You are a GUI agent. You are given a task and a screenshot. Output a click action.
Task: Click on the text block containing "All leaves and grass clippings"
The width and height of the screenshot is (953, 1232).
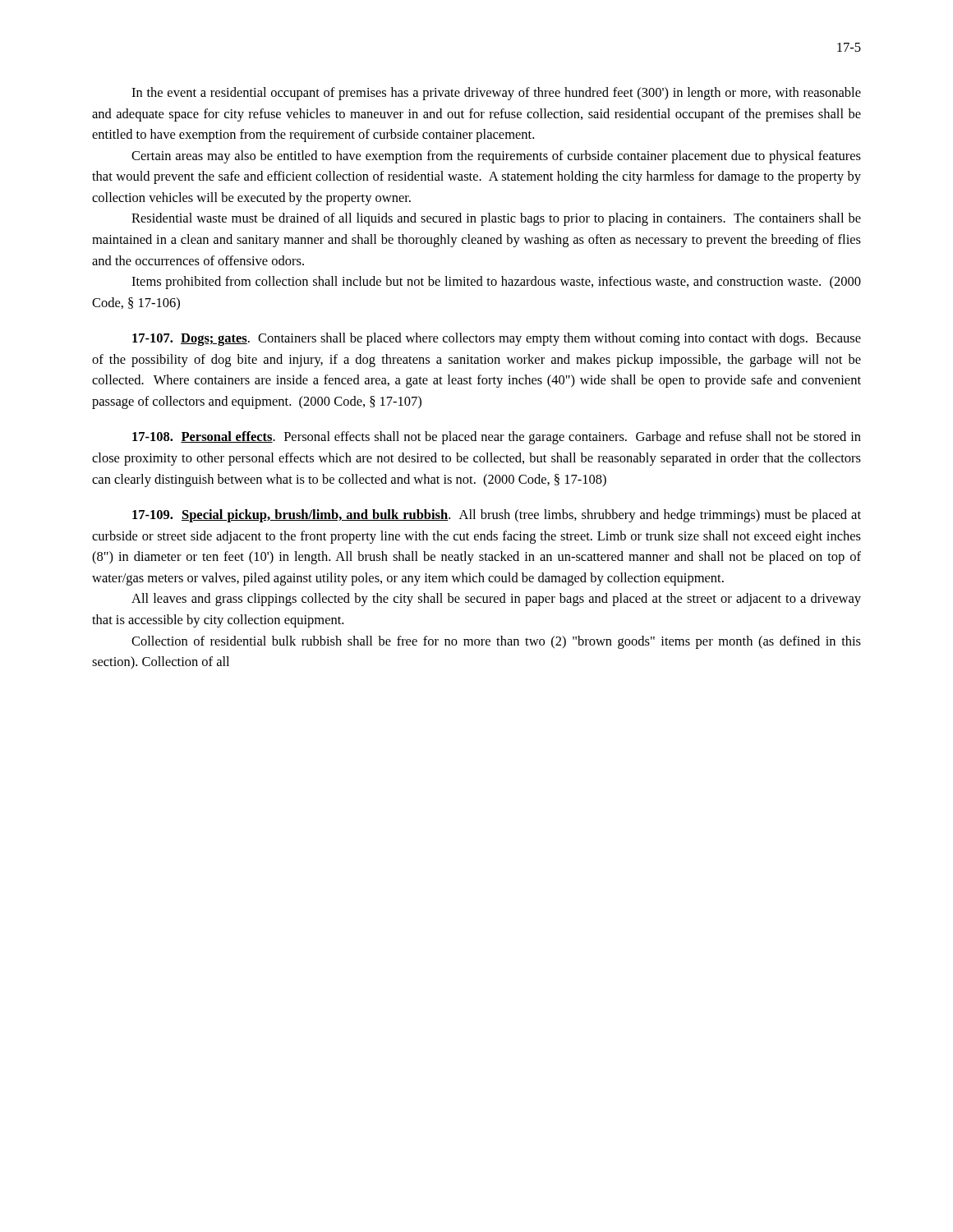click(x=476, y=630)
